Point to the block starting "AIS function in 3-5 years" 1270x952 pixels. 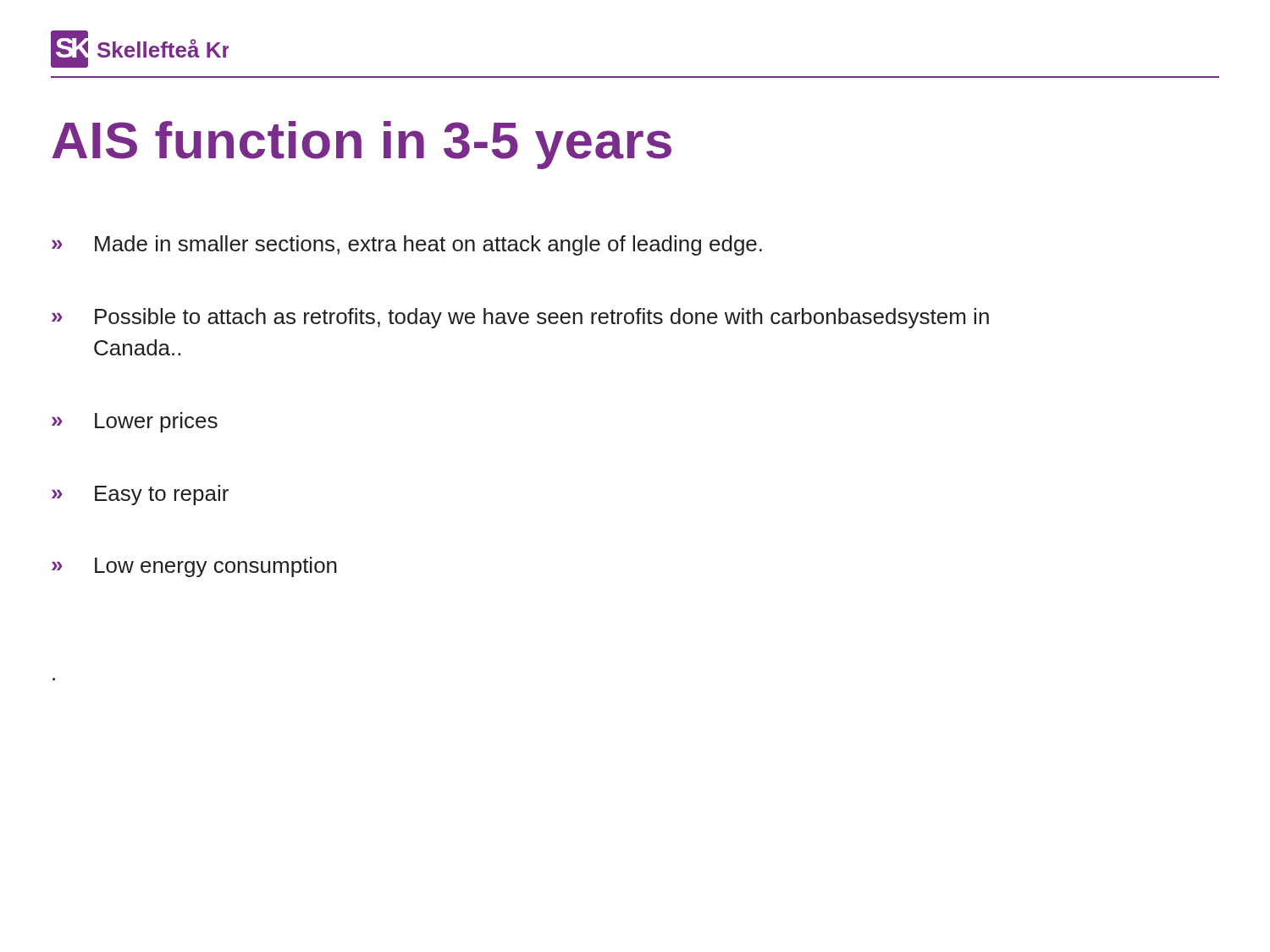(x=362, y=140)
